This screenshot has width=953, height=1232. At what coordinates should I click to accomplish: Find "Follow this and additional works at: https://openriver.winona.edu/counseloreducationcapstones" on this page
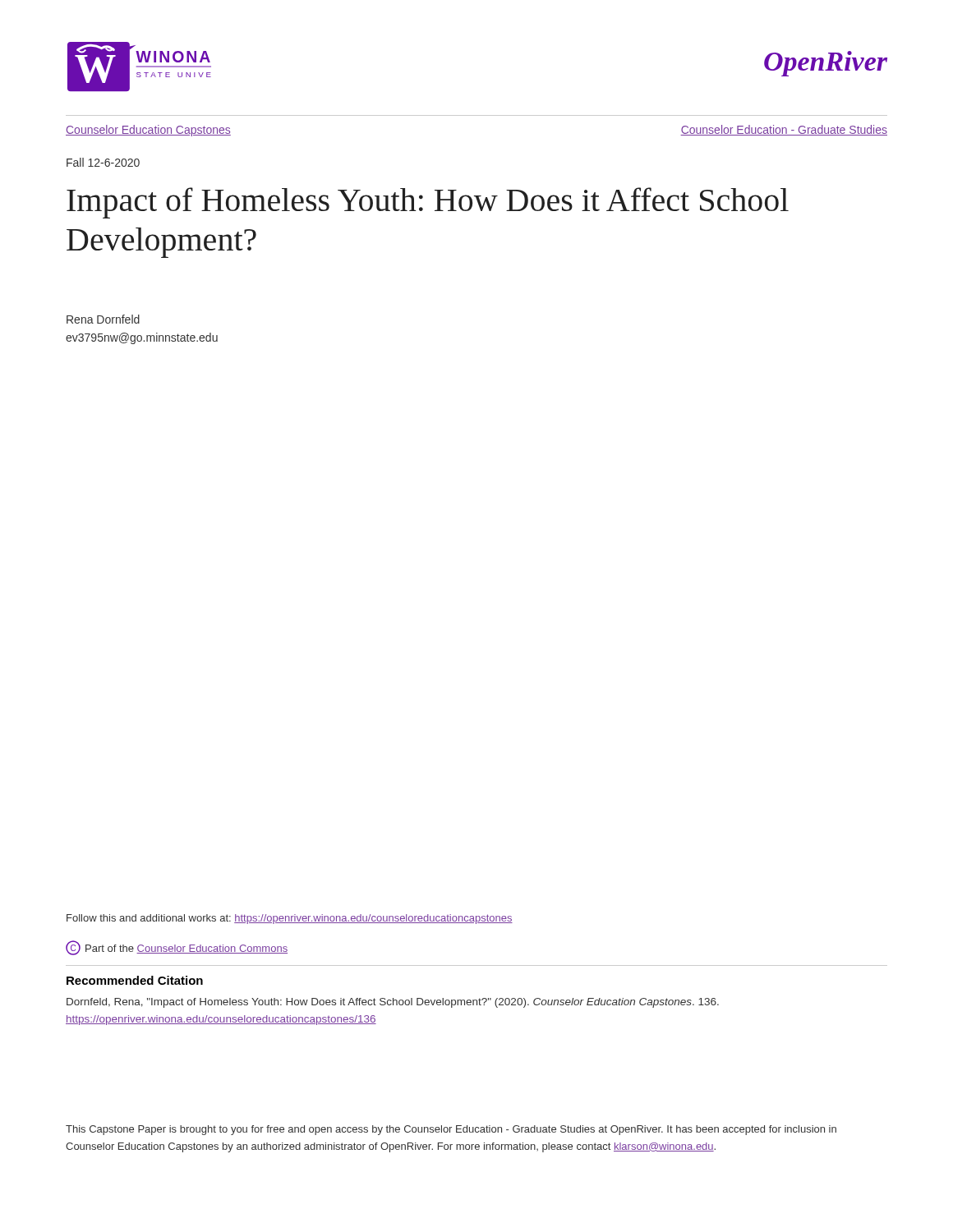289,918
